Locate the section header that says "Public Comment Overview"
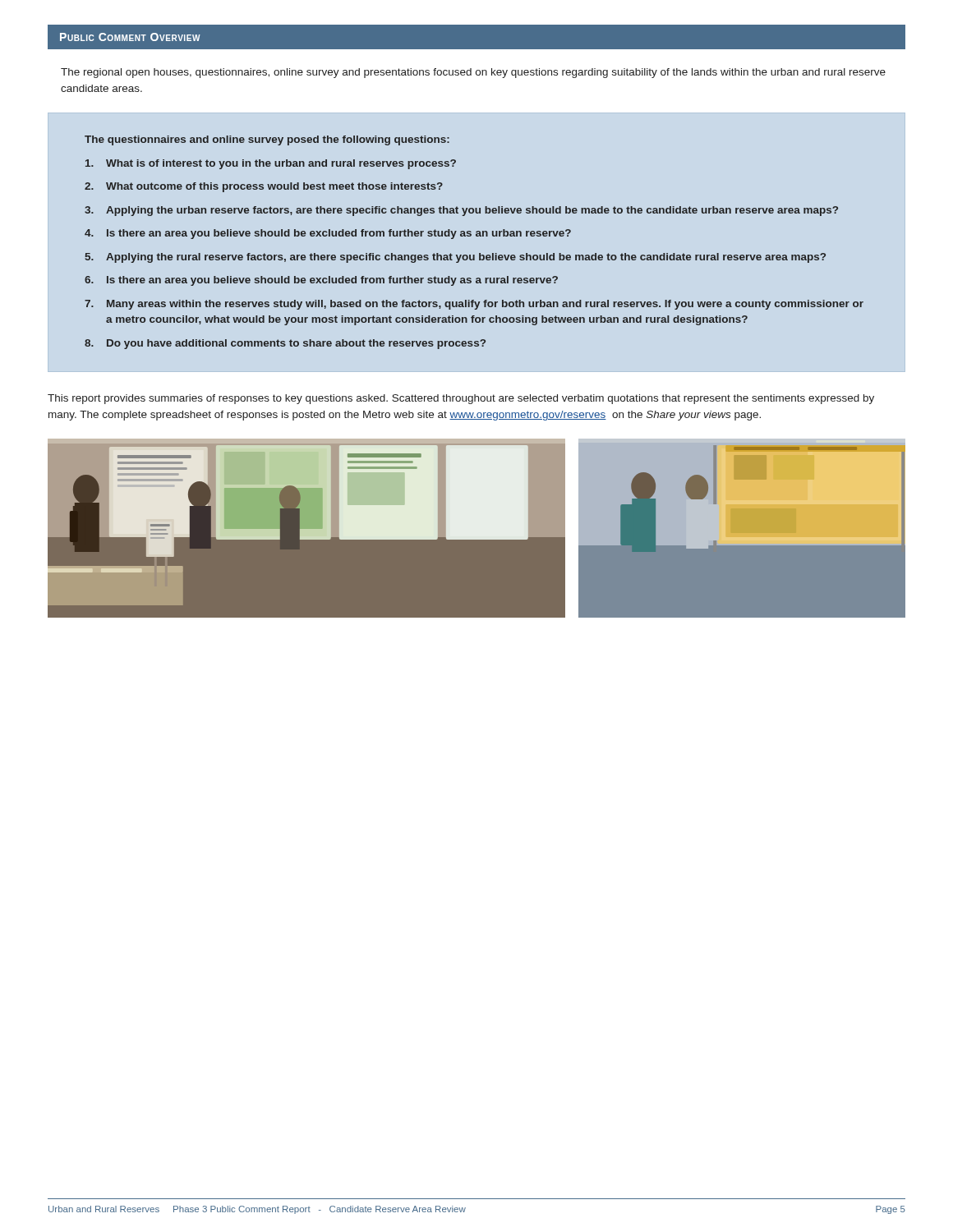Image resolution: width=953 pixels, height=1232 pixels. click(130, 37)
